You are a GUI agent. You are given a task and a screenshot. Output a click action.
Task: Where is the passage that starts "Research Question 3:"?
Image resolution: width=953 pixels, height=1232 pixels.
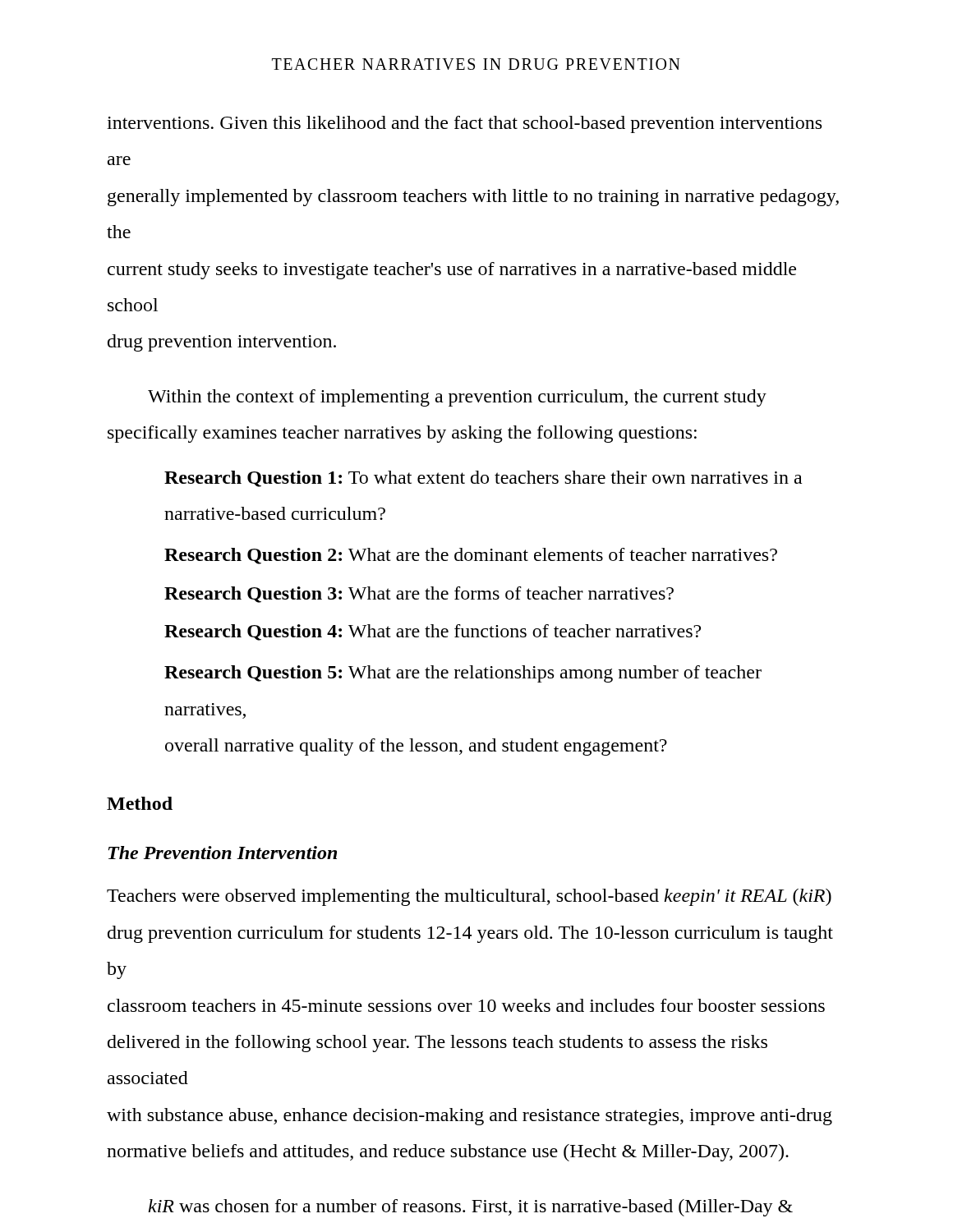(x=505, y=593)
